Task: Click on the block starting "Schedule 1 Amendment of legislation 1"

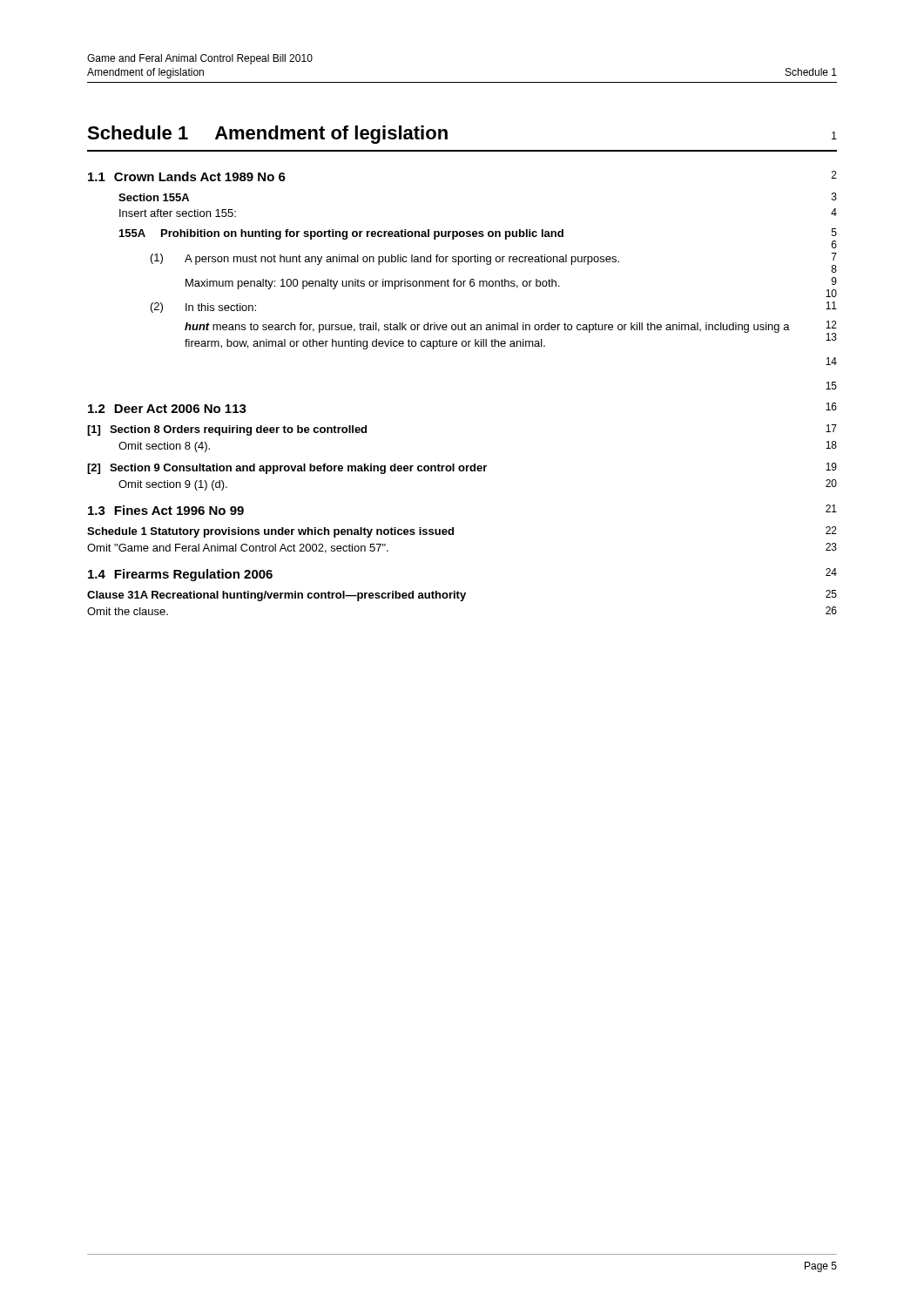Action: click(x=136, y=135)
